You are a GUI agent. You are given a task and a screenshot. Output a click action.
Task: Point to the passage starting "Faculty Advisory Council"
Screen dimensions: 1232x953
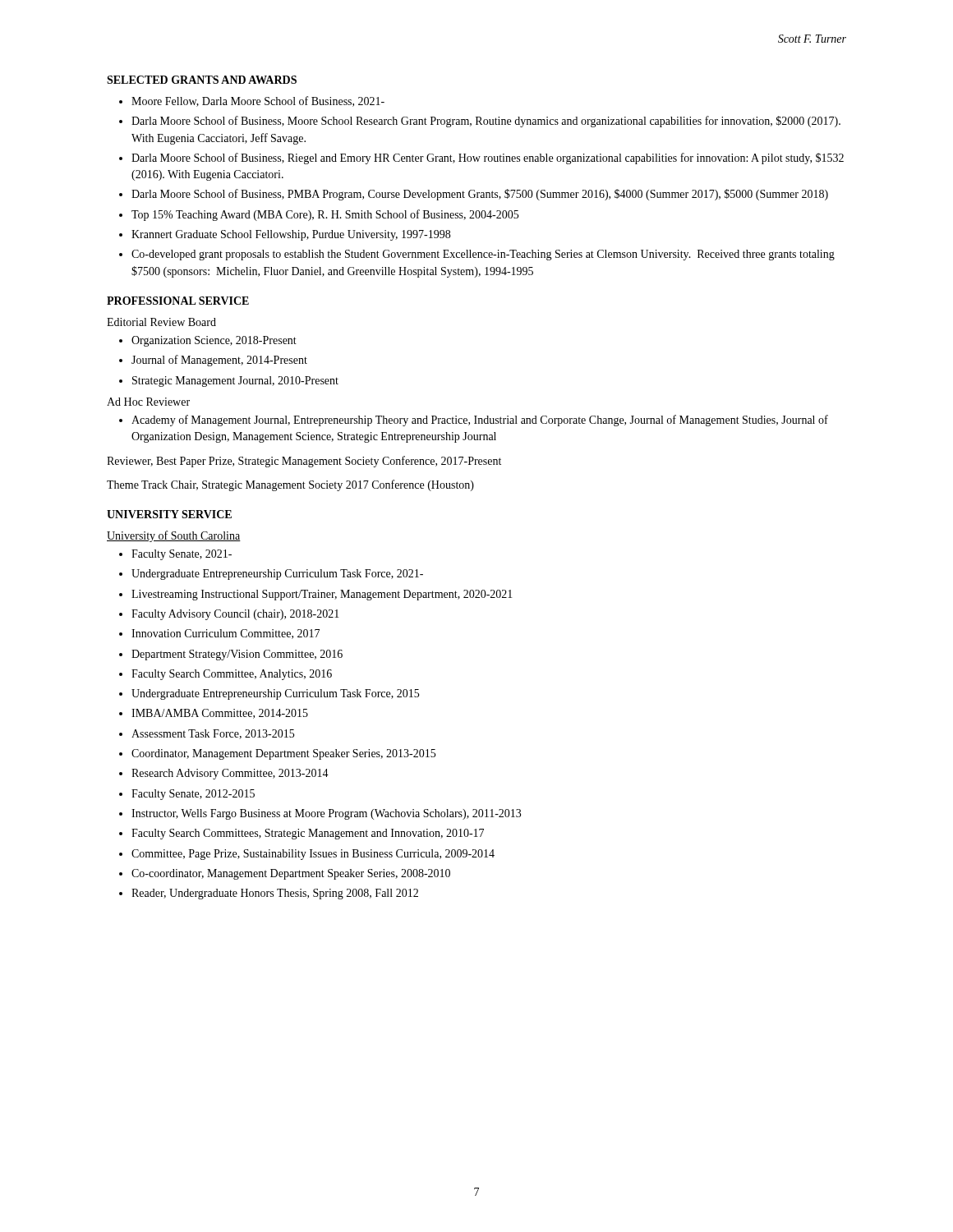click(235, 614)
